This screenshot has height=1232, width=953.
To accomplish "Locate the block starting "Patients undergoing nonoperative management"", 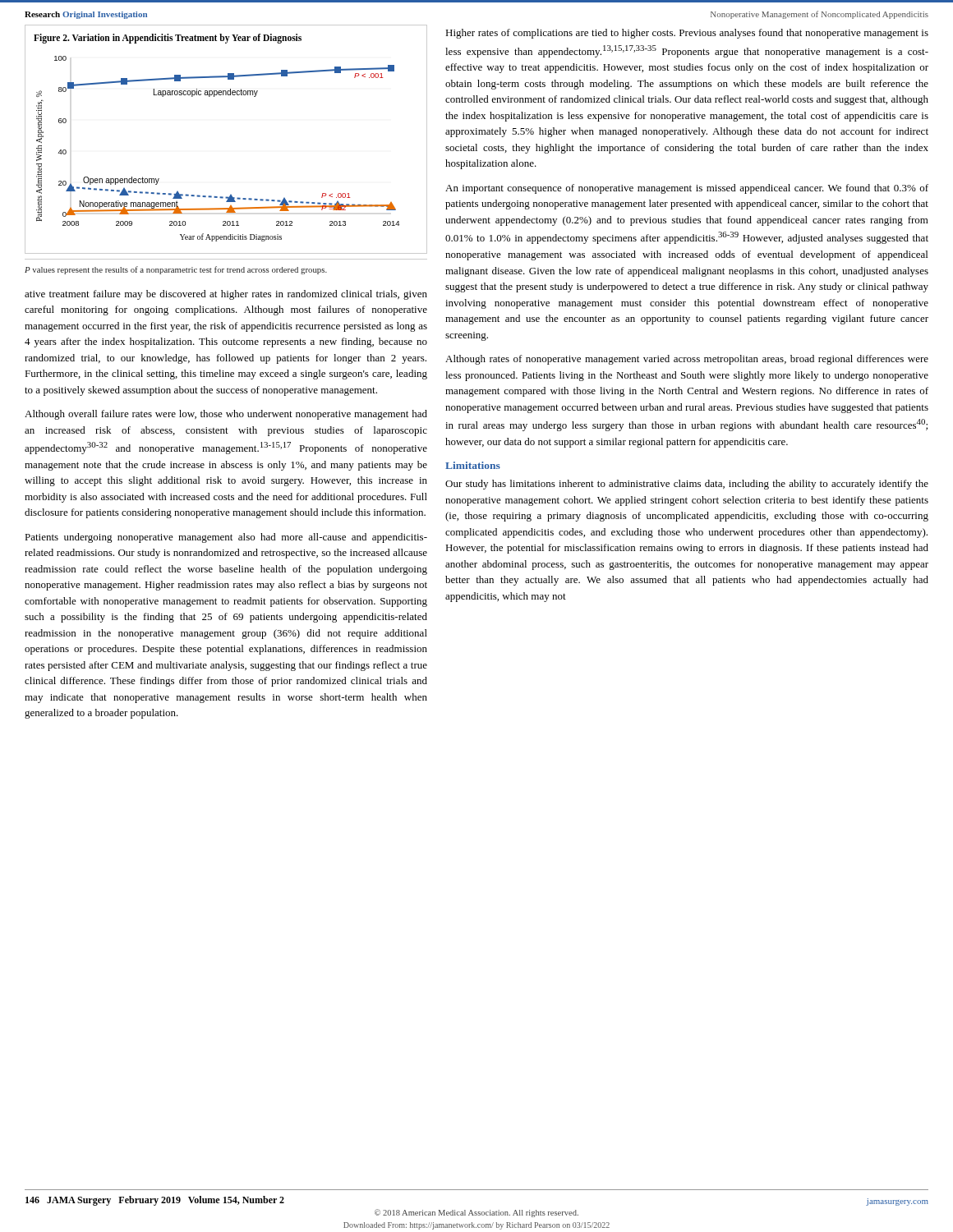I will click(x=226, y=625).
